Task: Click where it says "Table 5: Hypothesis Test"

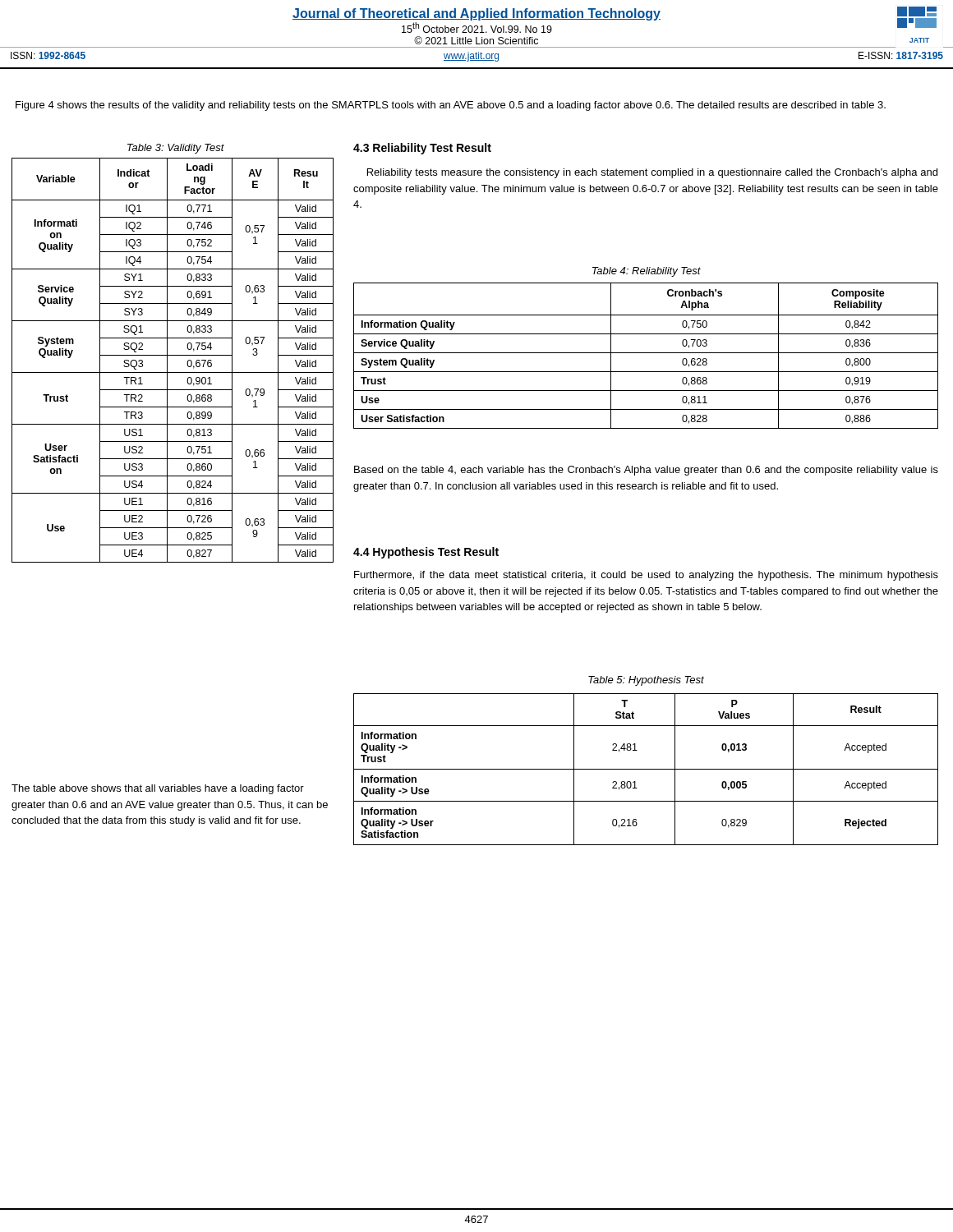Action: tap(646, 680)
